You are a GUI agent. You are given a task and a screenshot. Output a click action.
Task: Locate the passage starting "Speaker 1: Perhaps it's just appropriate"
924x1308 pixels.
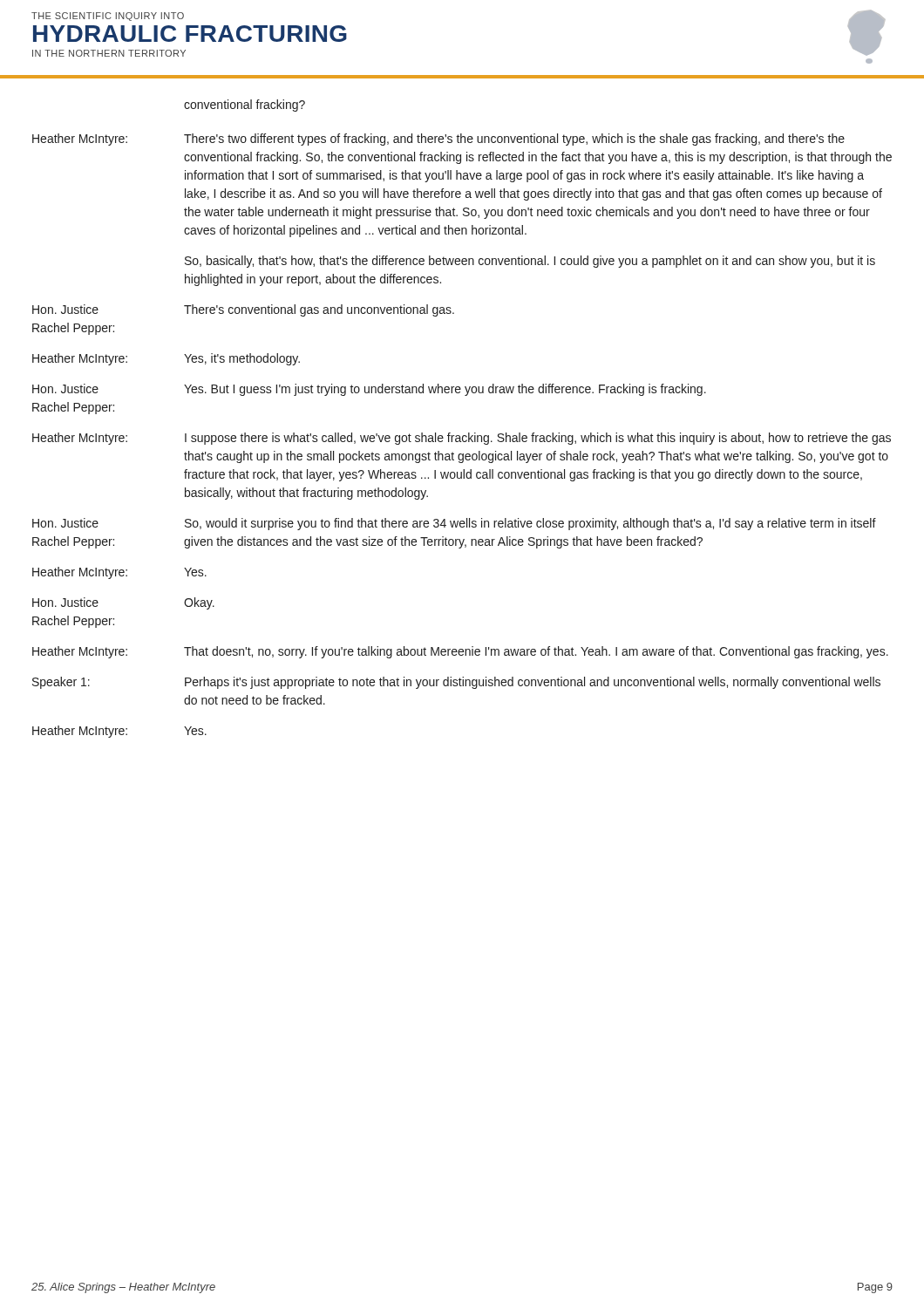[x=462, y=692]
